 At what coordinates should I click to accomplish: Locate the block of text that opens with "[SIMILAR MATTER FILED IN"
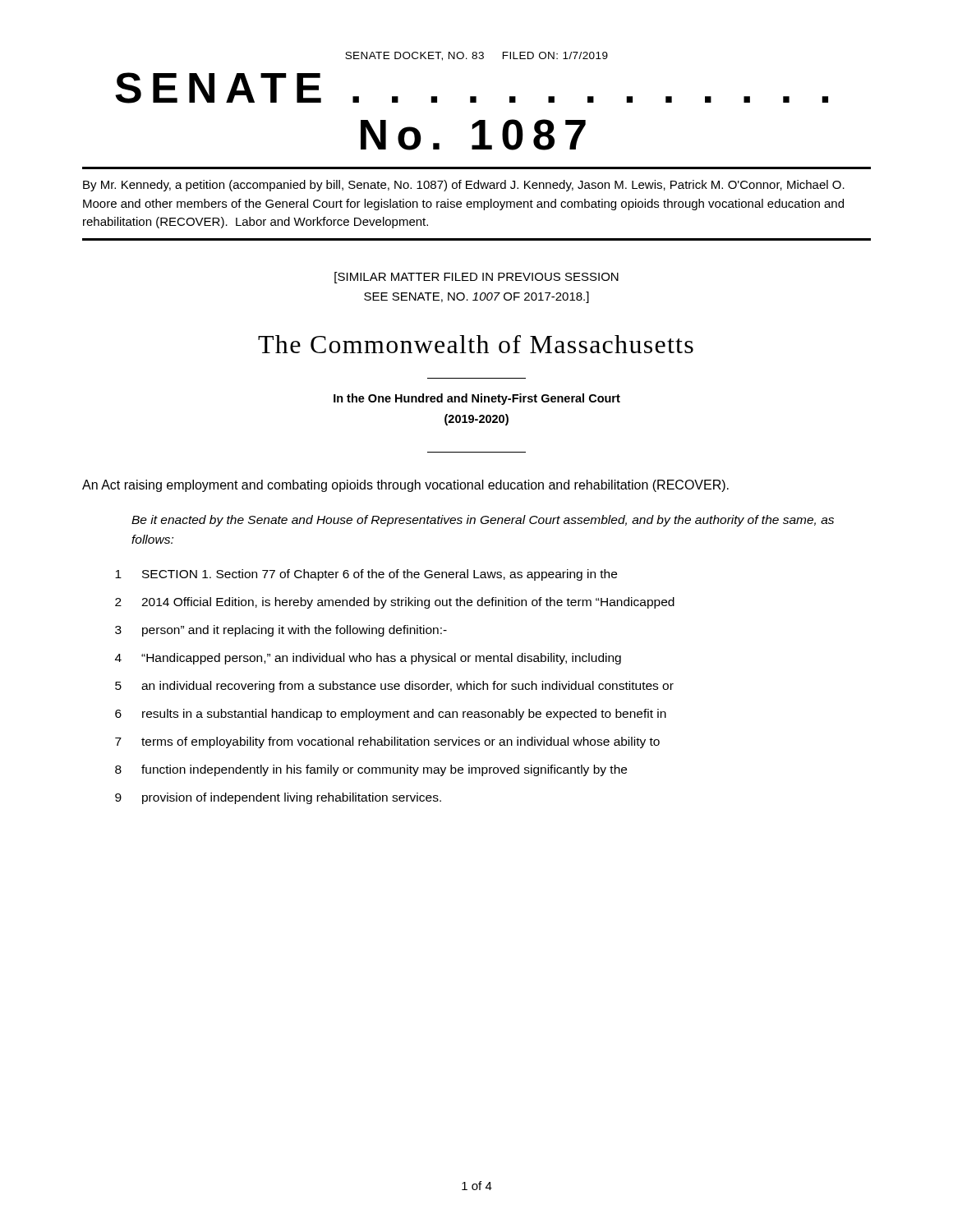(476, 286)
